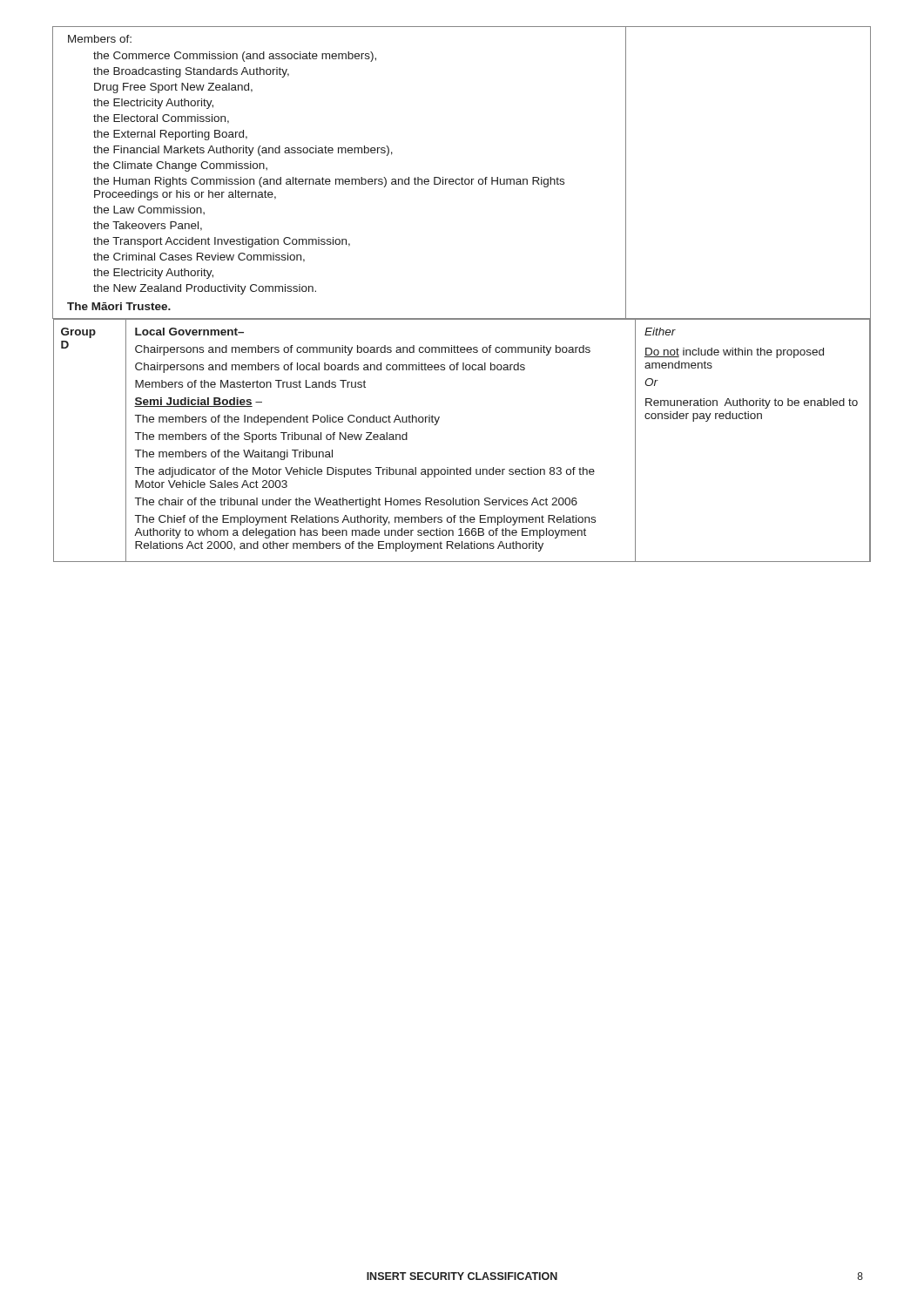Find "Semi Judicial Bodies –" on this page
The height and width of the screenshot is (1307, 924).
click(198, 401)
